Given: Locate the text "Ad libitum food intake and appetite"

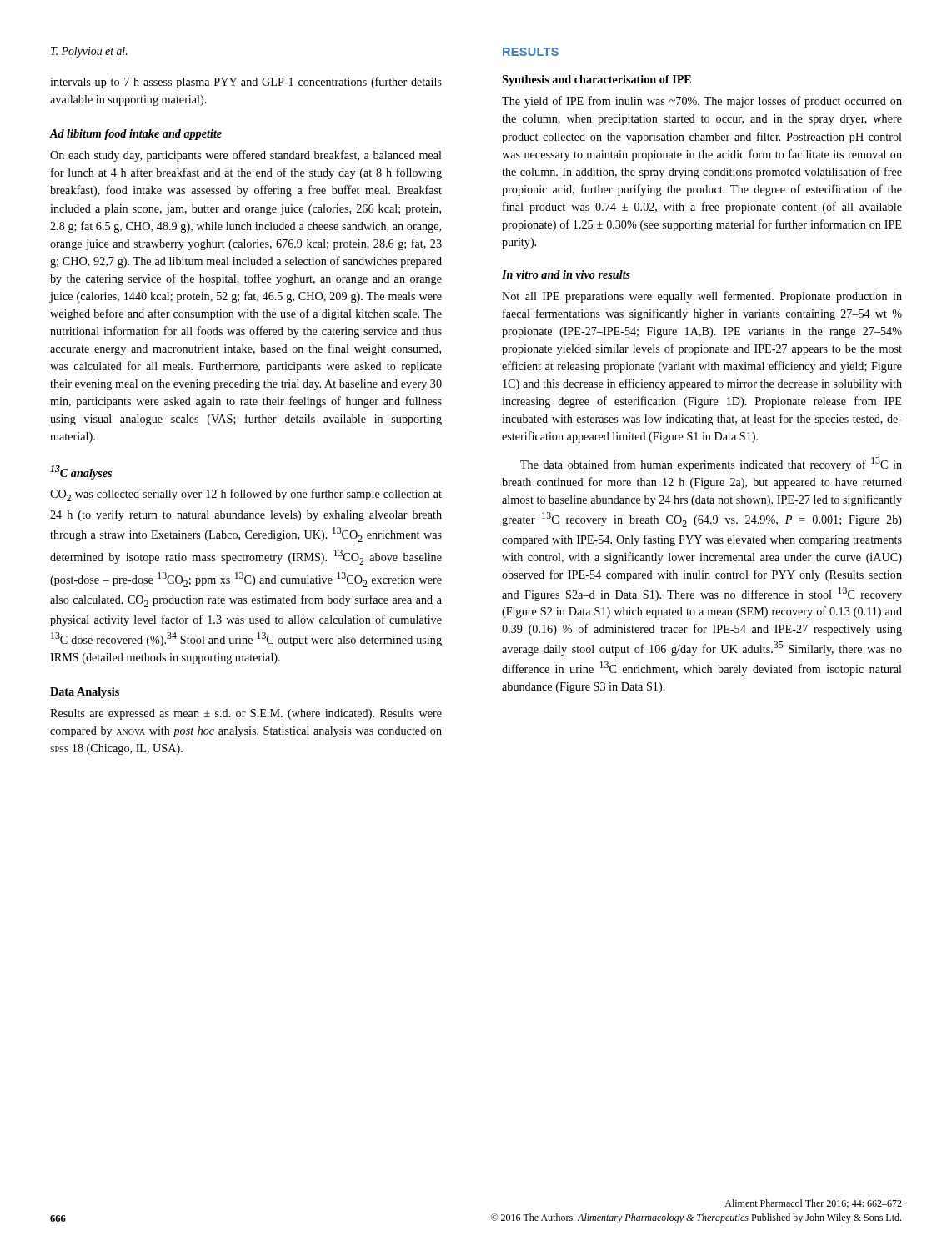Looking at the screenshot, I should click(136, 134).
